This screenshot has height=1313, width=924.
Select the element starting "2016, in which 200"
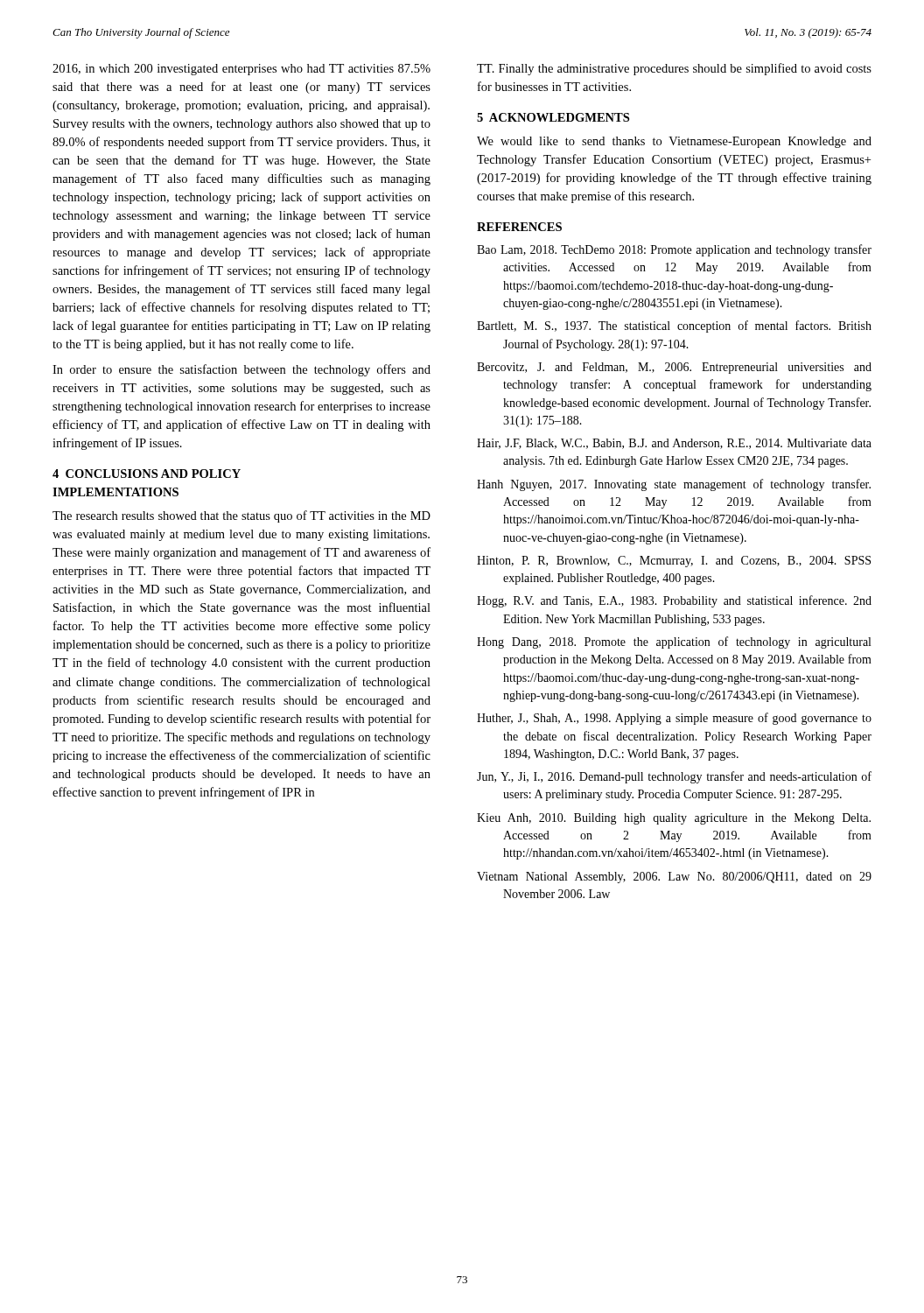241,206
